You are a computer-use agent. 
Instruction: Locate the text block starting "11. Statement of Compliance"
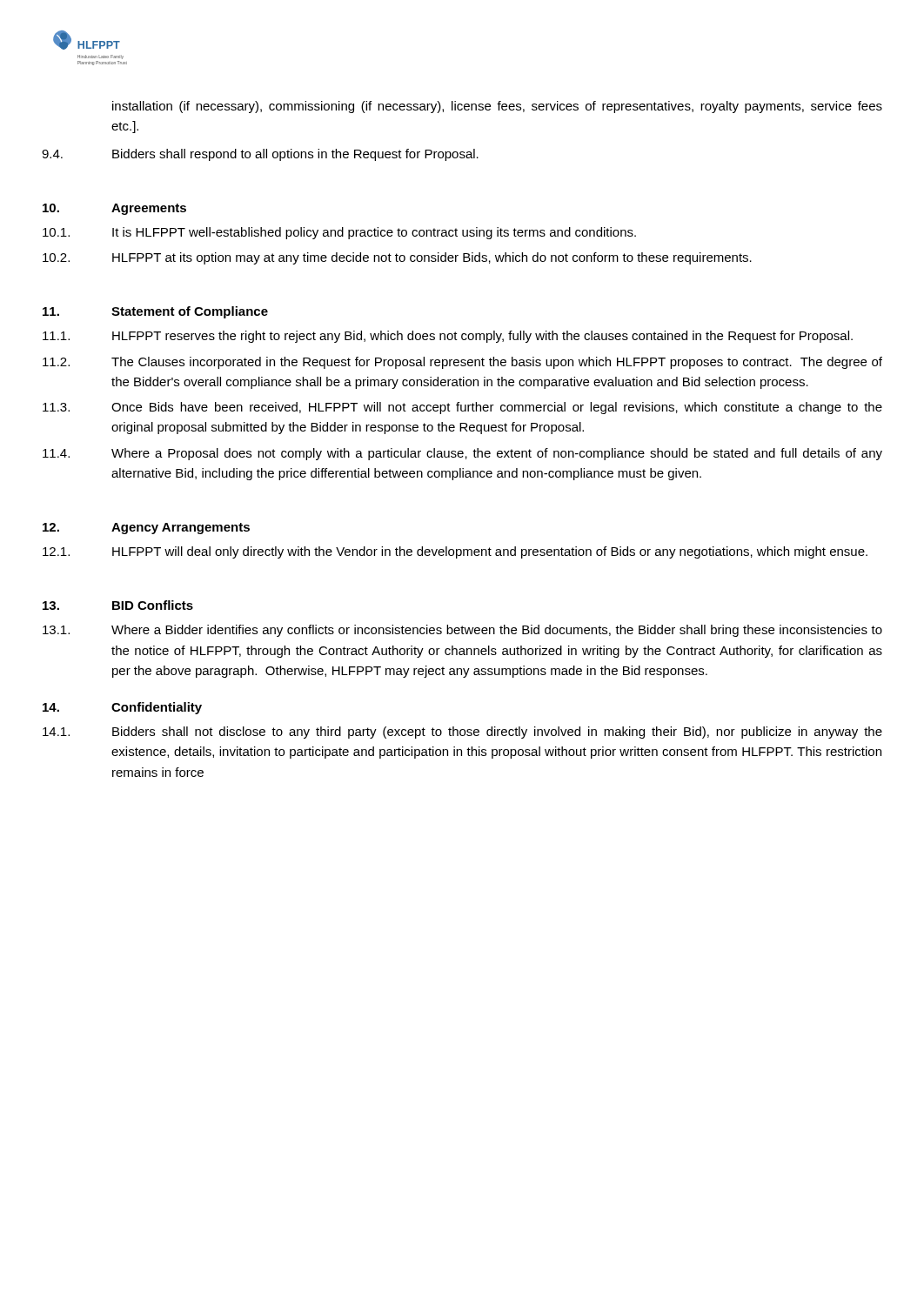155,312
